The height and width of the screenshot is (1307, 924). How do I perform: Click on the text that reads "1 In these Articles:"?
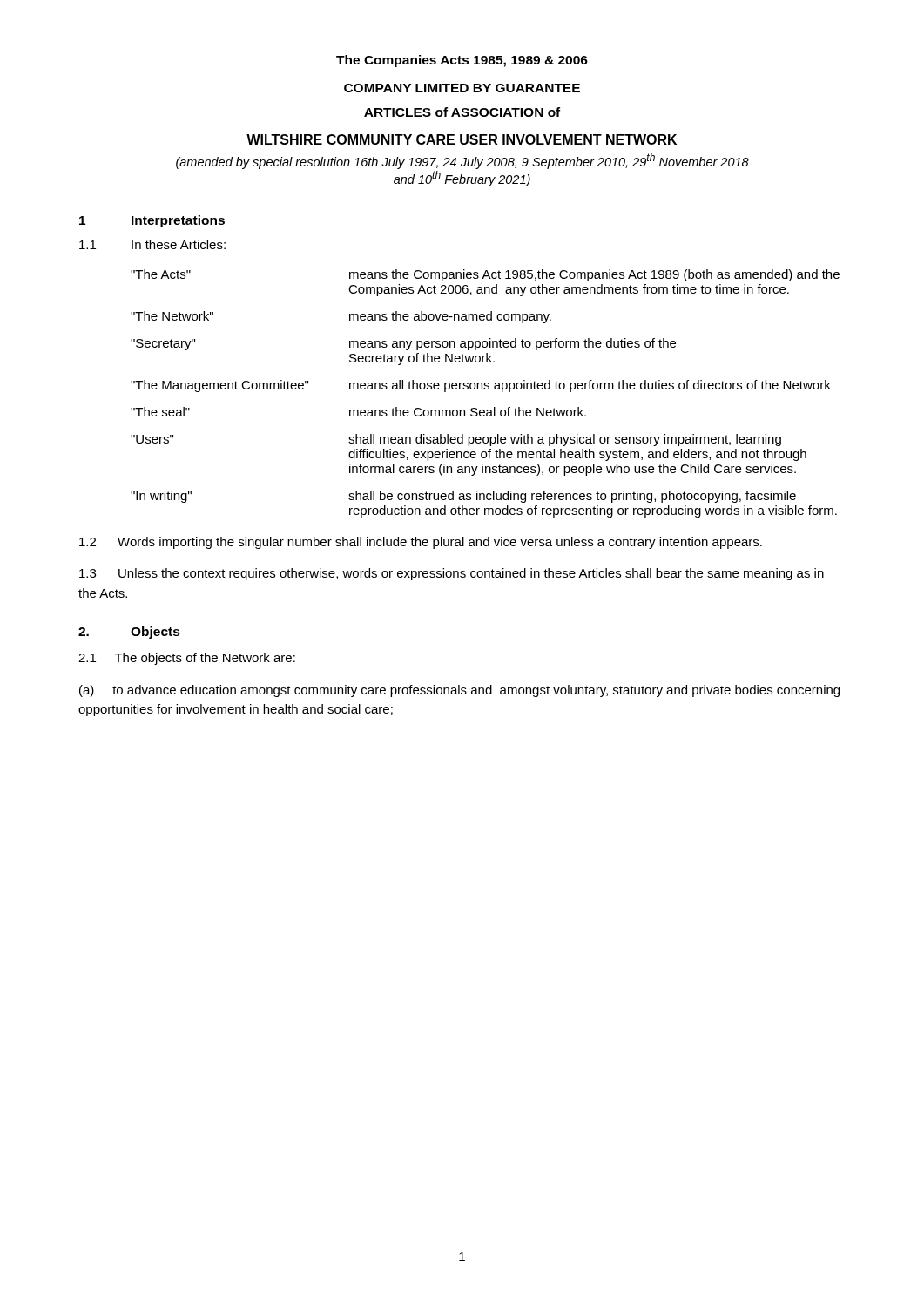point(152,244)
